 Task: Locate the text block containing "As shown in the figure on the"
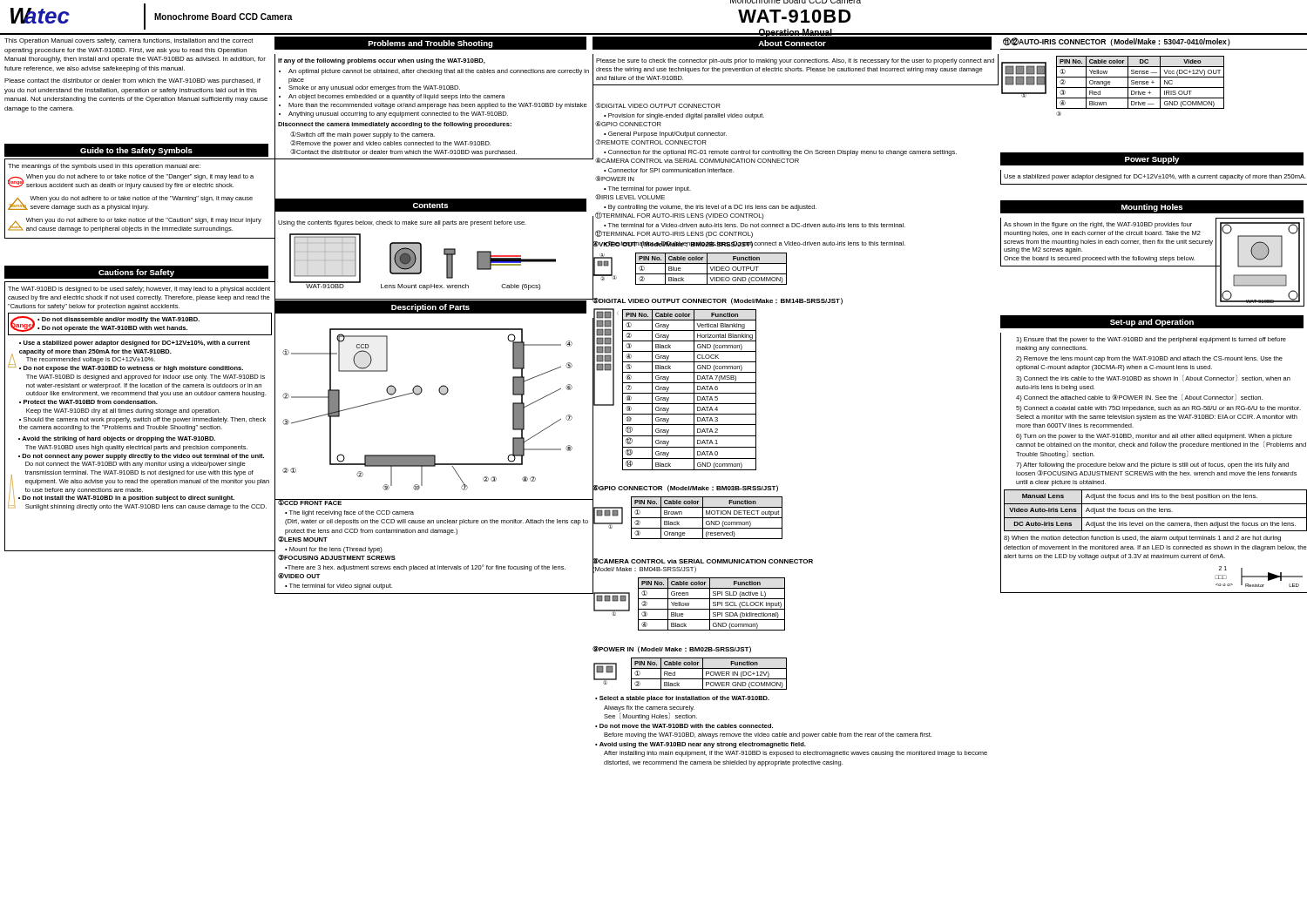point(1108,241)
